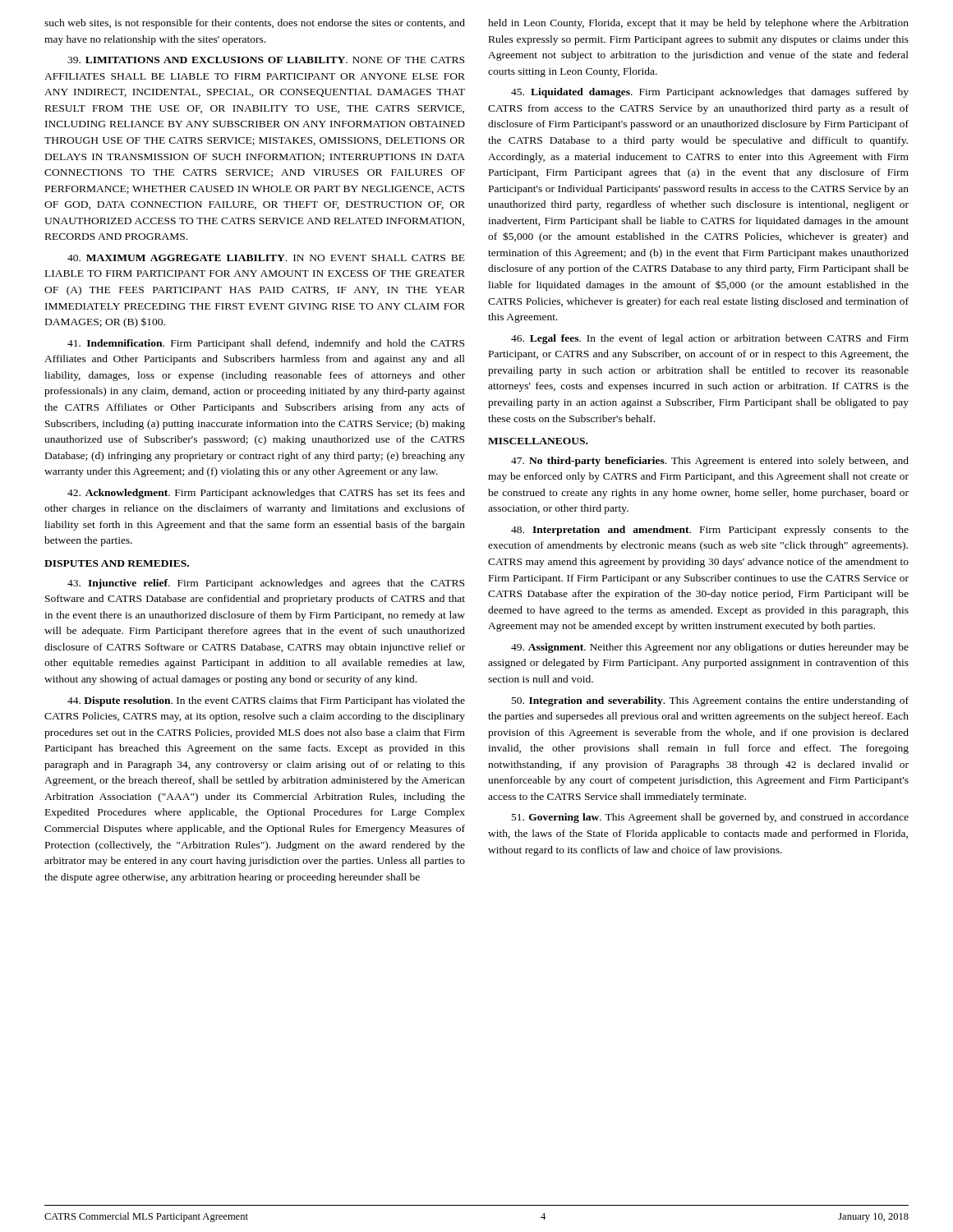Locate the passage starting "Interpretation and amendment. Firm"
Image resolution: width=953 pixels, height=1232 pixels.
click(x=698, y=578)
